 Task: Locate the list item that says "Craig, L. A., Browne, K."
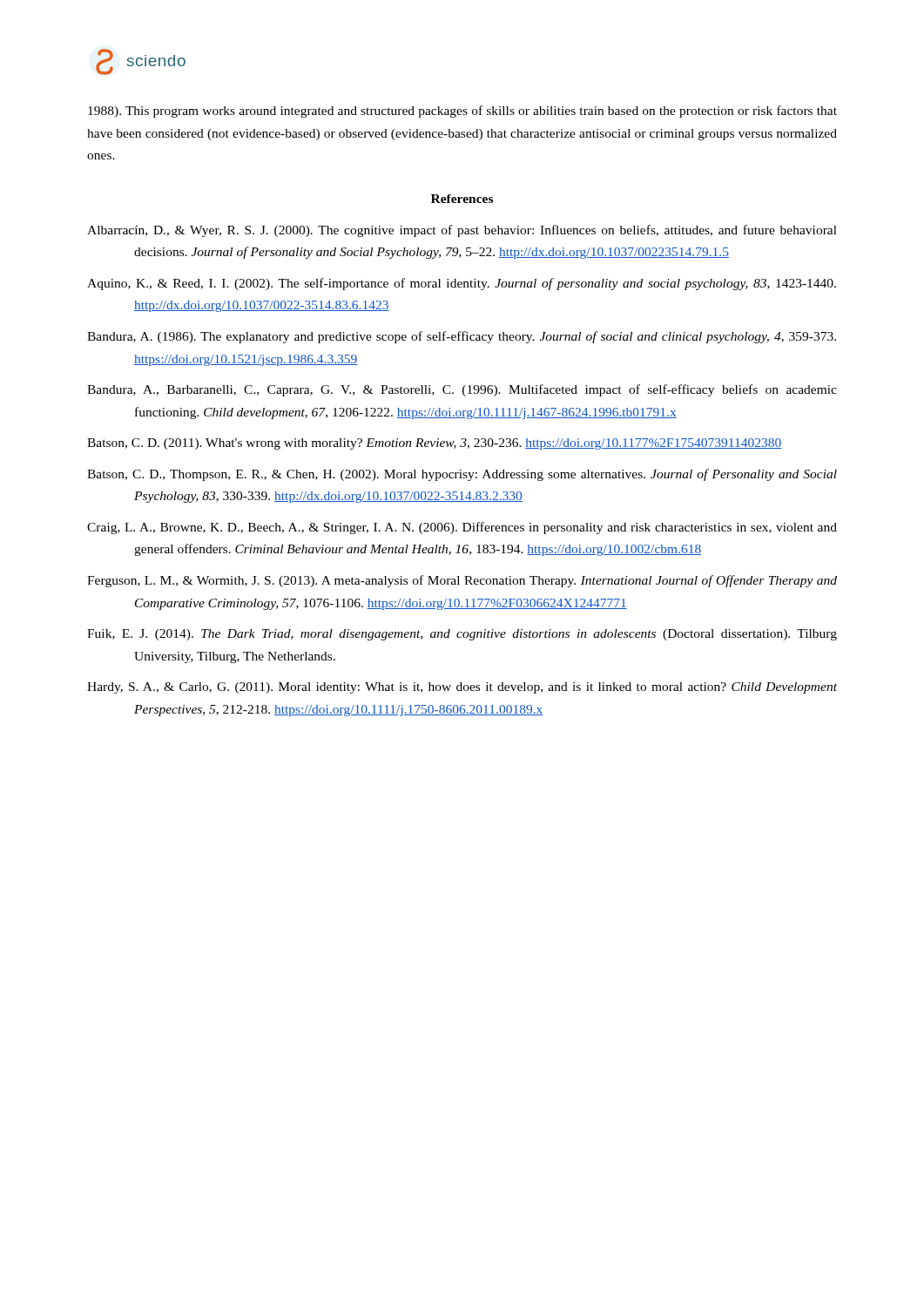click(462, 538)
